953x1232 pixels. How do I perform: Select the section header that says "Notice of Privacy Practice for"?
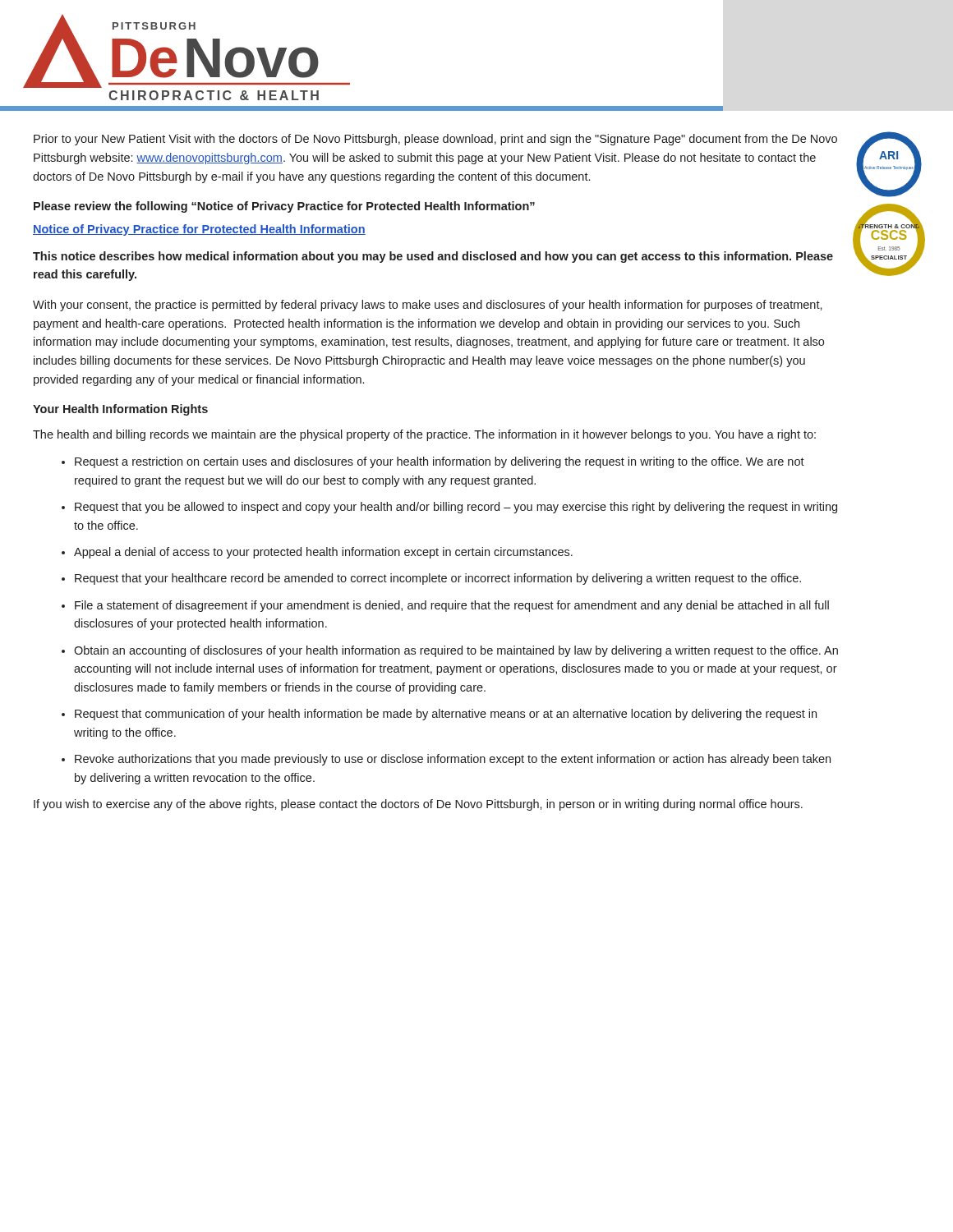(199, 229)
